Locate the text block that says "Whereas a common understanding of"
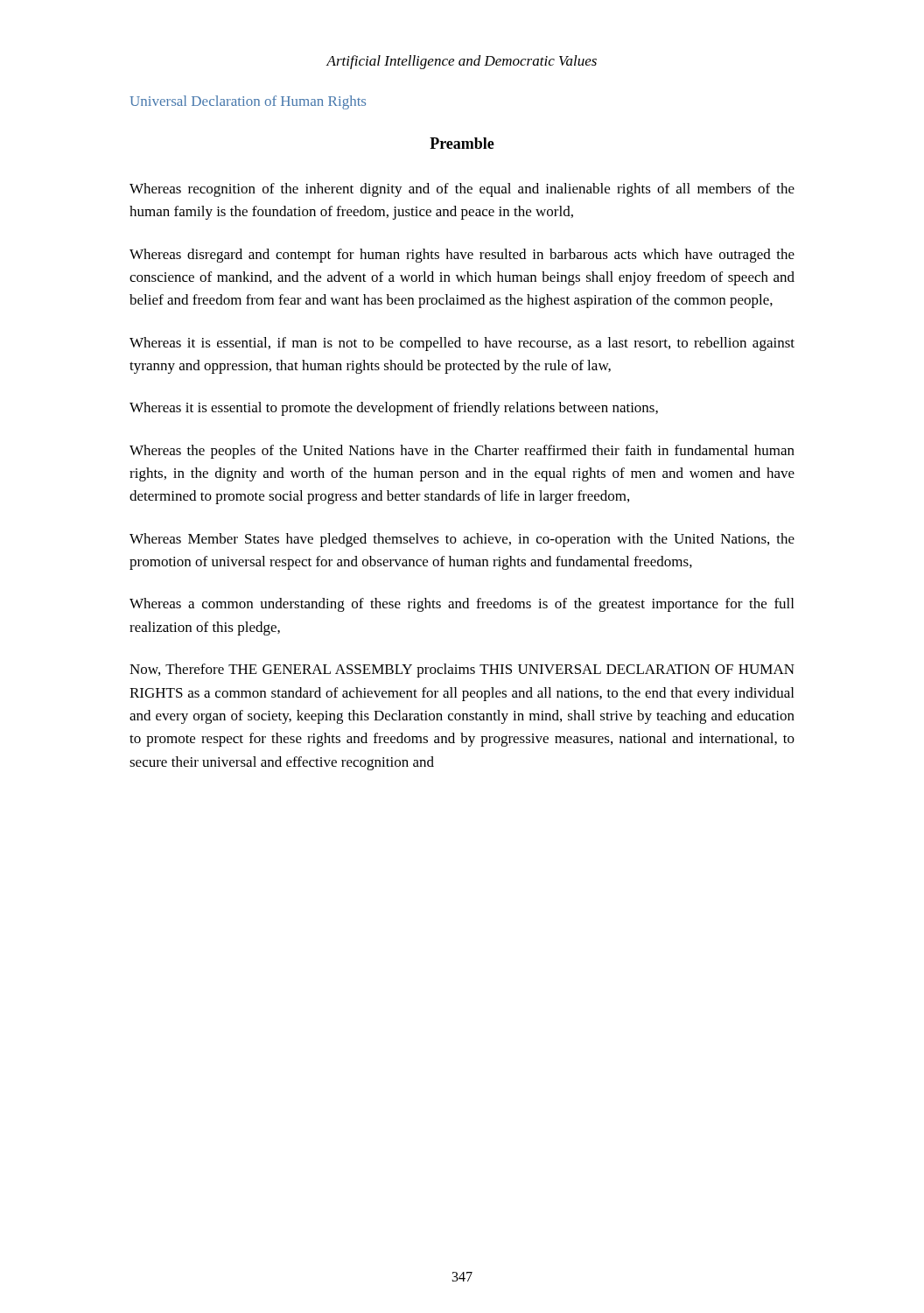The width and height of the screenshot is (924, 1313). [462, 615]
